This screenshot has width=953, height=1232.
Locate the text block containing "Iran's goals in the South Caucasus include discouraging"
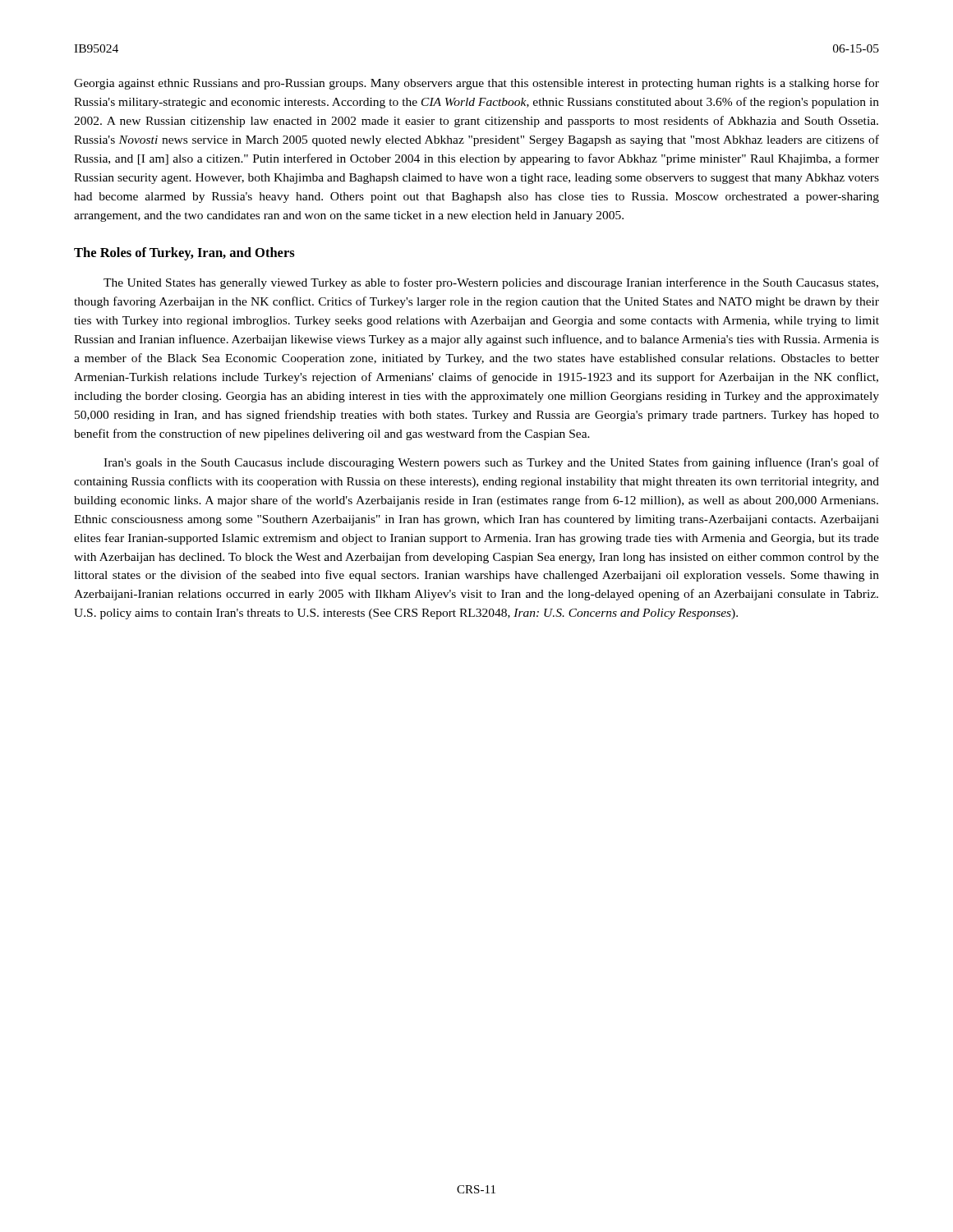(x=476, y=537)
